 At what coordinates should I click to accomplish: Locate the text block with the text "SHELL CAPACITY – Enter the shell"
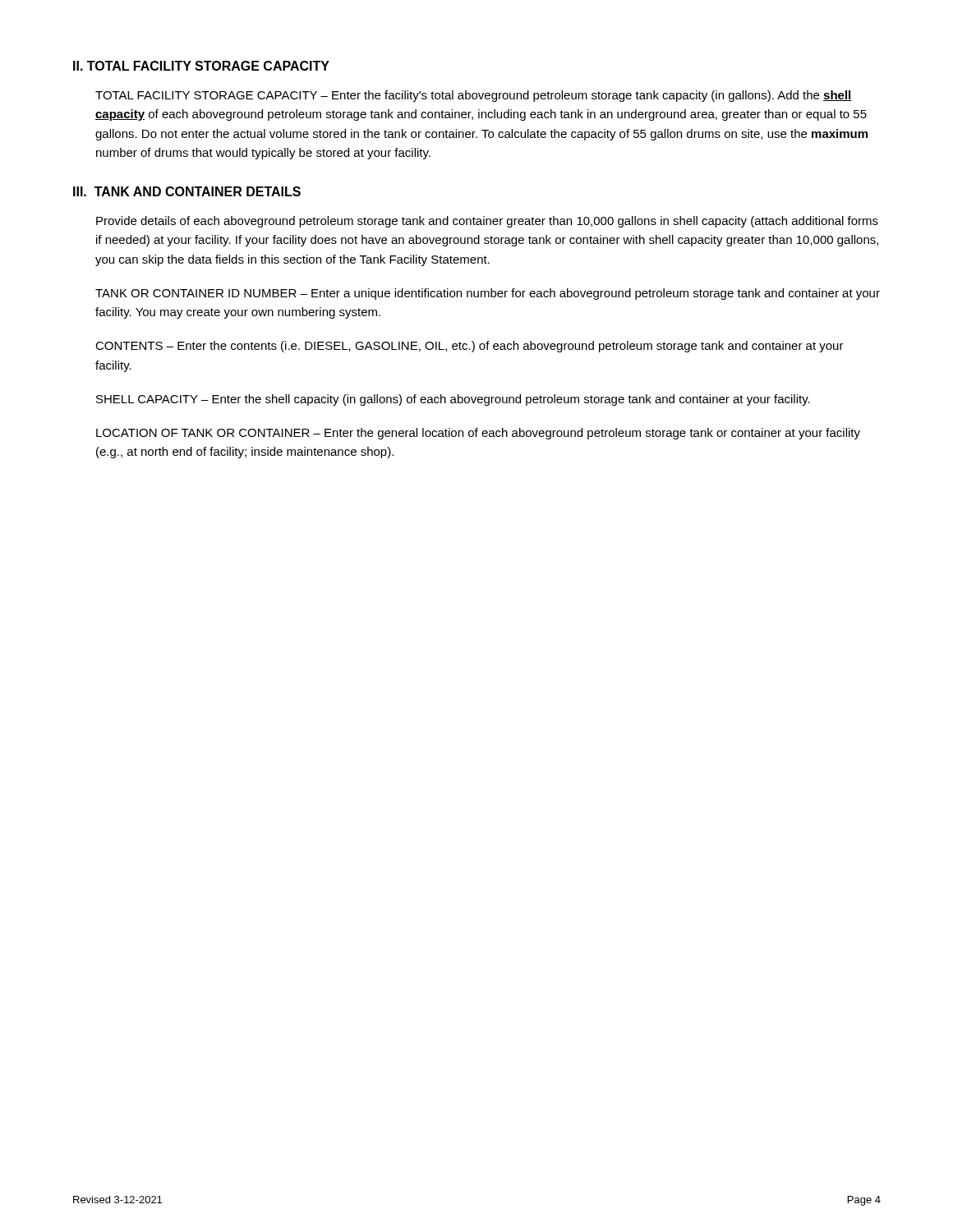pos(453,399)
